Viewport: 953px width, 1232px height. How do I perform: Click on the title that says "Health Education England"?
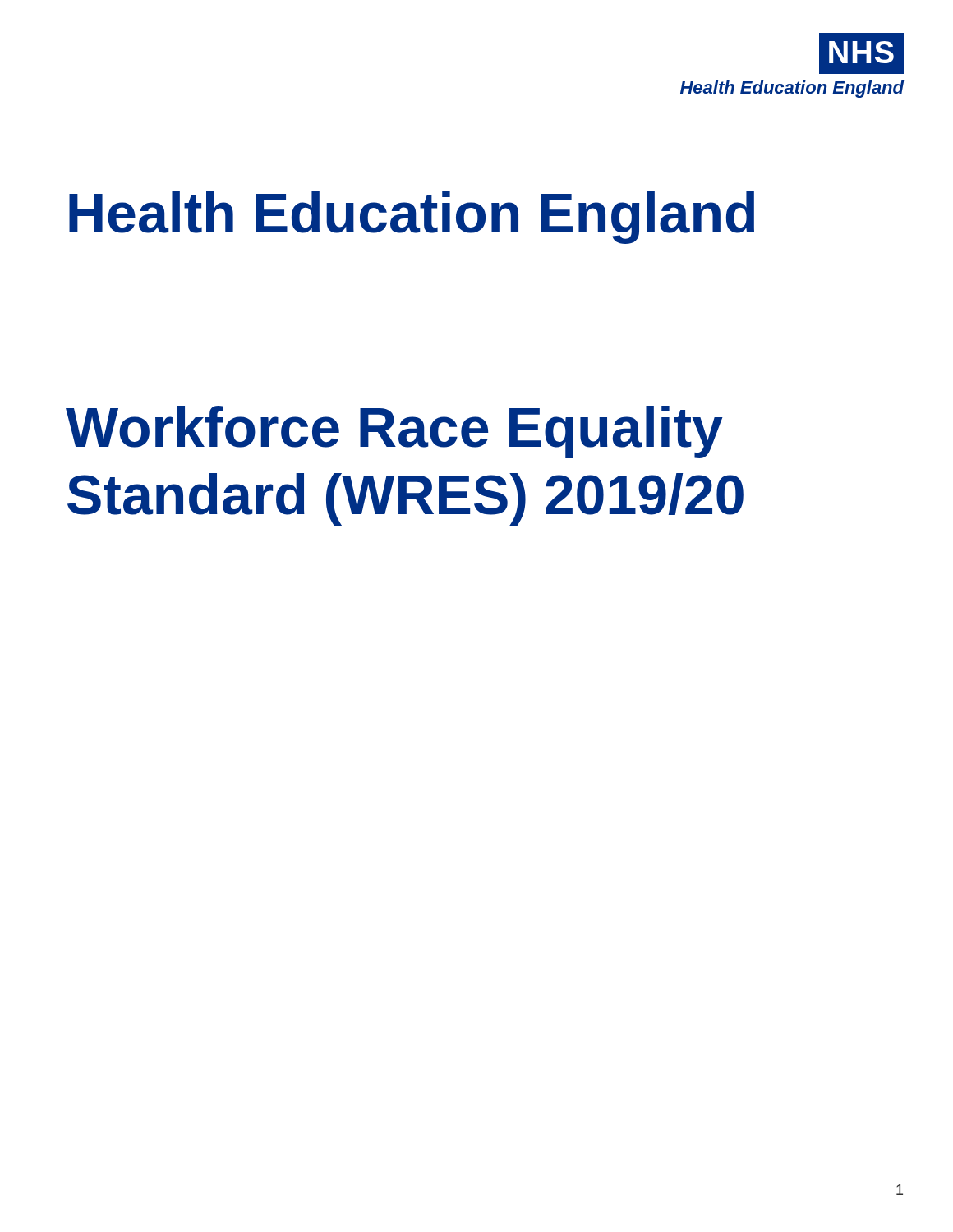(x=476, y=213)
